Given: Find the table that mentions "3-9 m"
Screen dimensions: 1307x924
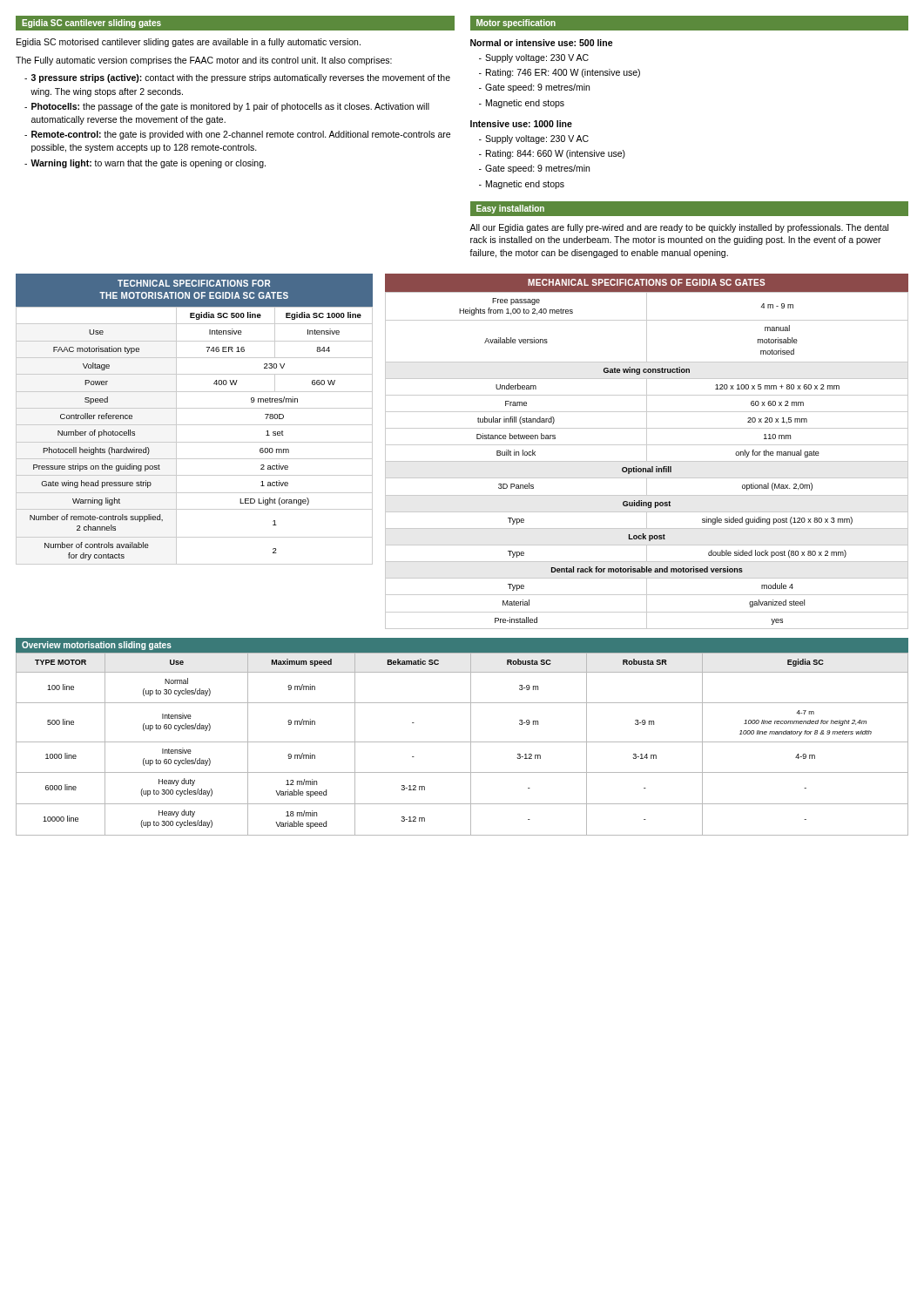Looking at the screenshot, I should (462, 744).
